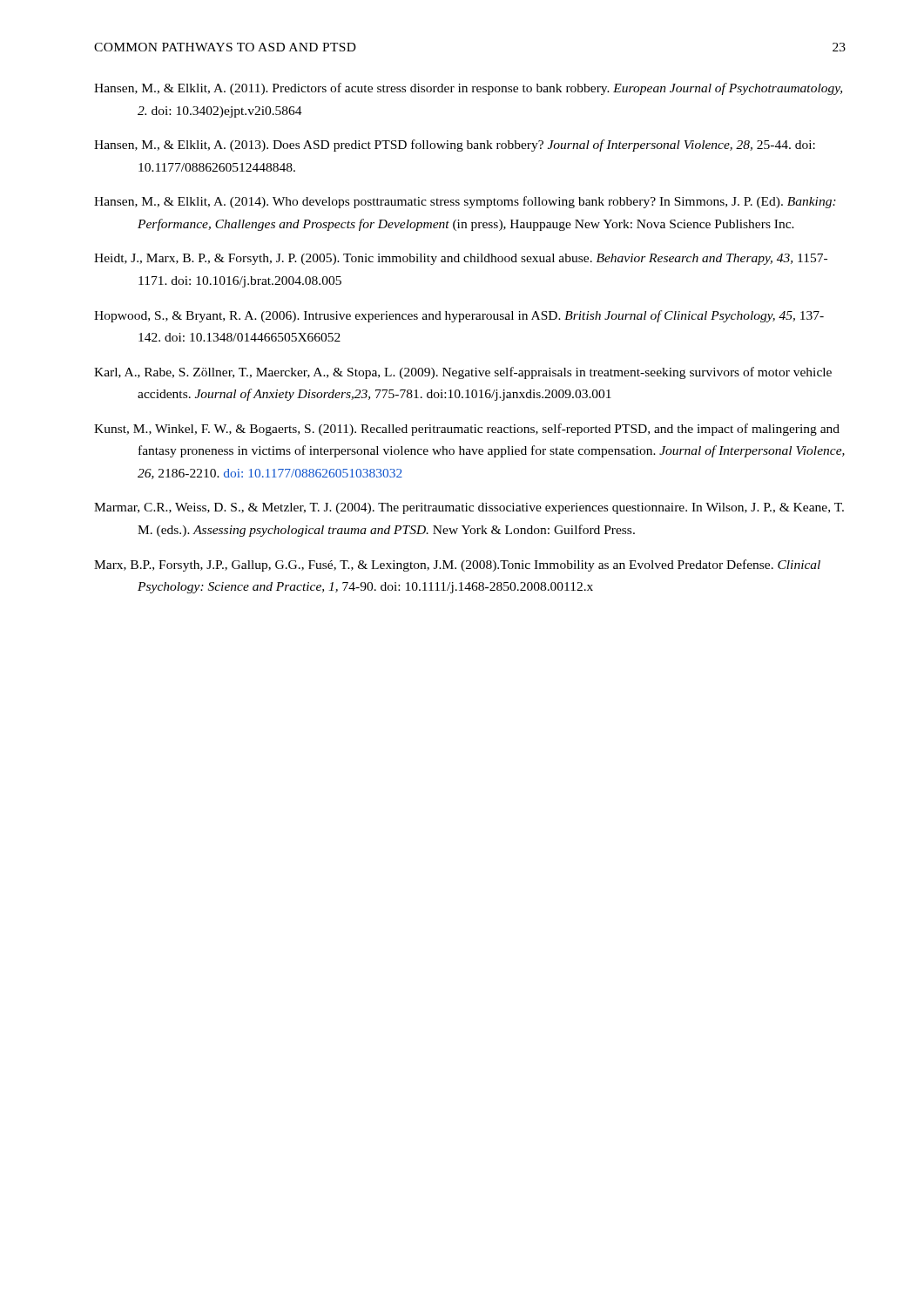
Task: Select the list item that reads "Marmar, C.R., Weiss, D."
Action: pos(469,518)
